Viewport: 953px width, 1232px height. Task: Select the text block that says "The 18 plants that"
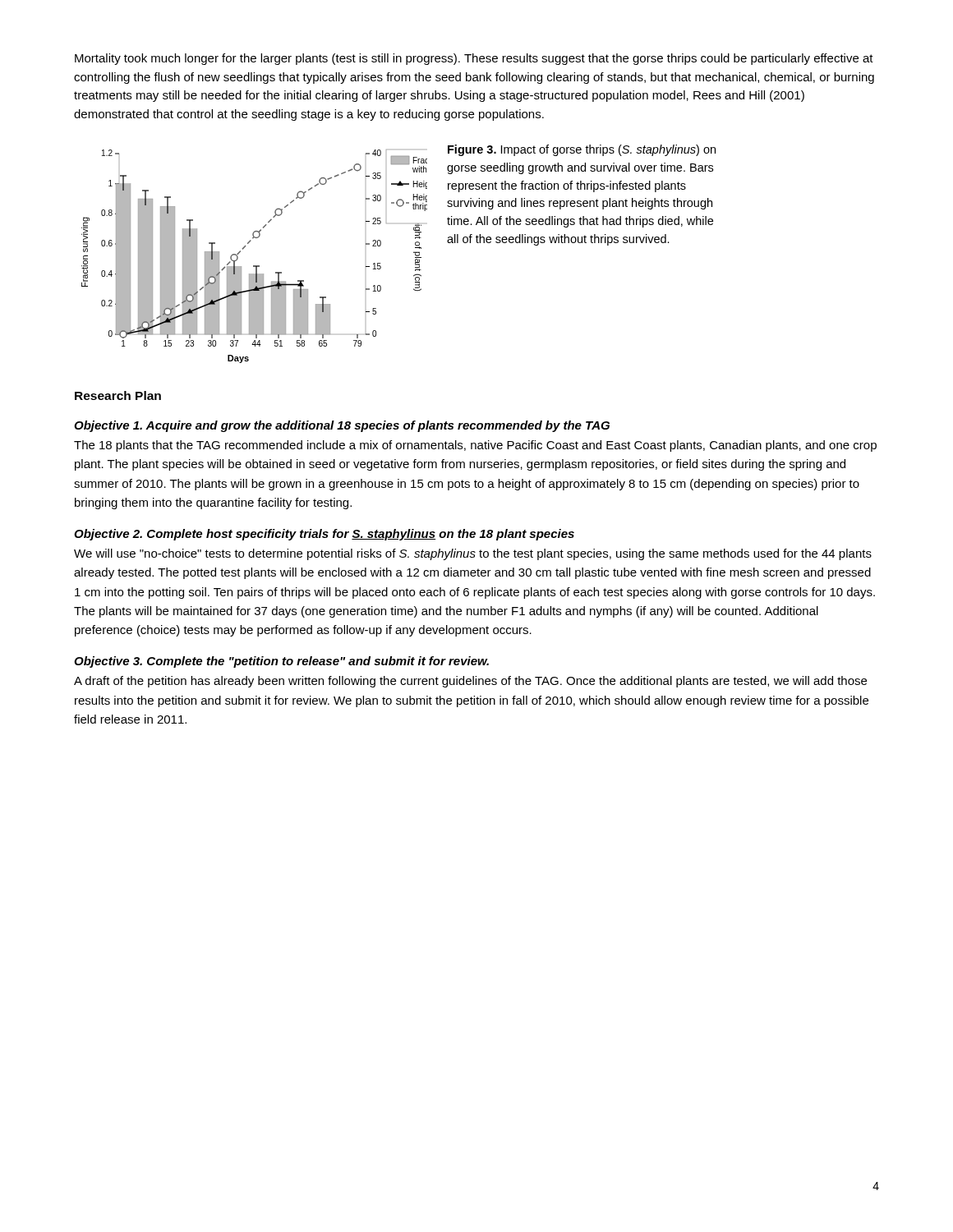pos(475,473)
